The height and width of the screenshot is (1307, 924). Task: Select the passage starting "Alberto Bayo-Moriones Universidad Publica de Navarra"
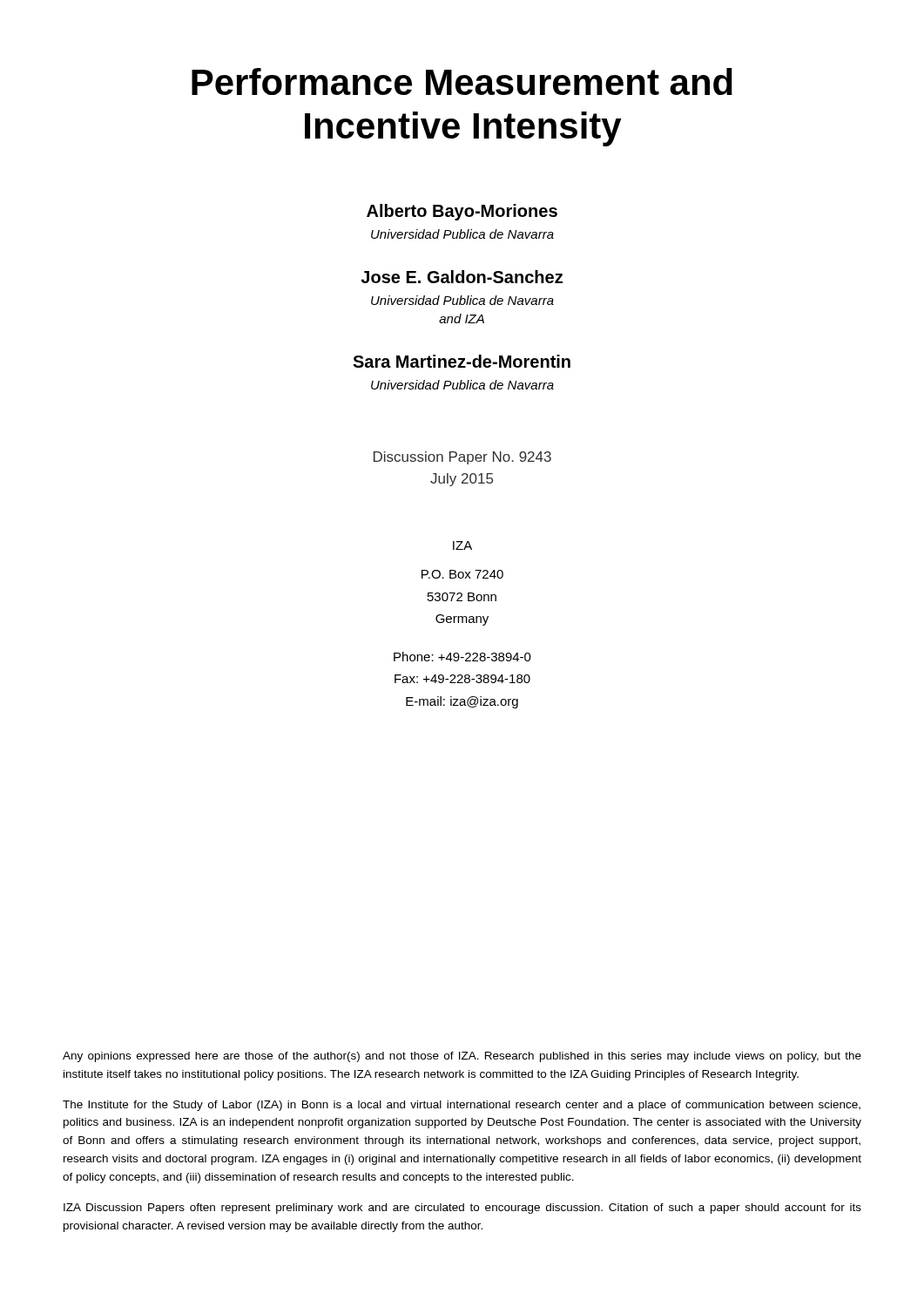pyautogui.click(x=462, y=222)
